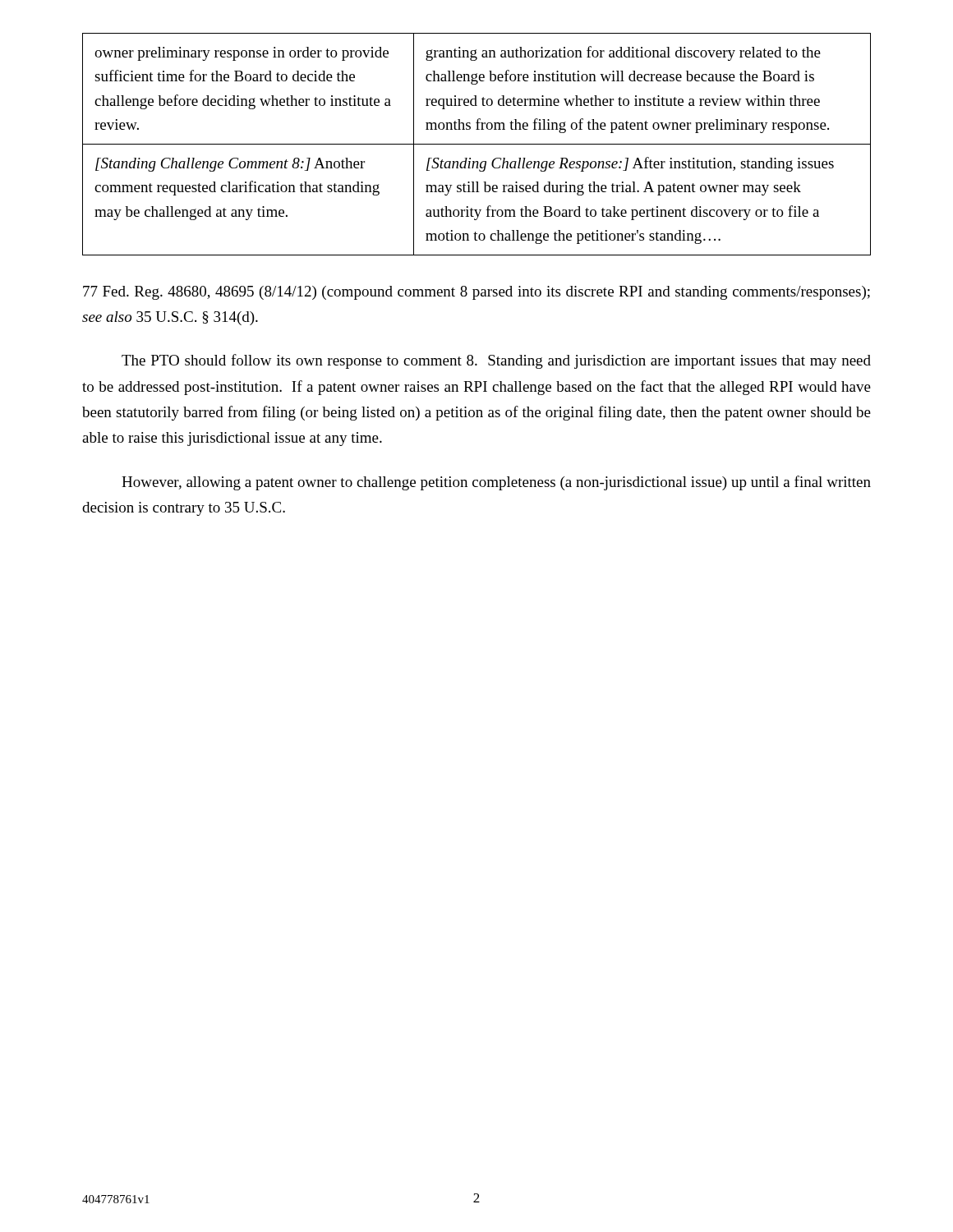Point to the block beginning "77 Fed. Reg. 48680, 48695"

[x=476, y=304]
